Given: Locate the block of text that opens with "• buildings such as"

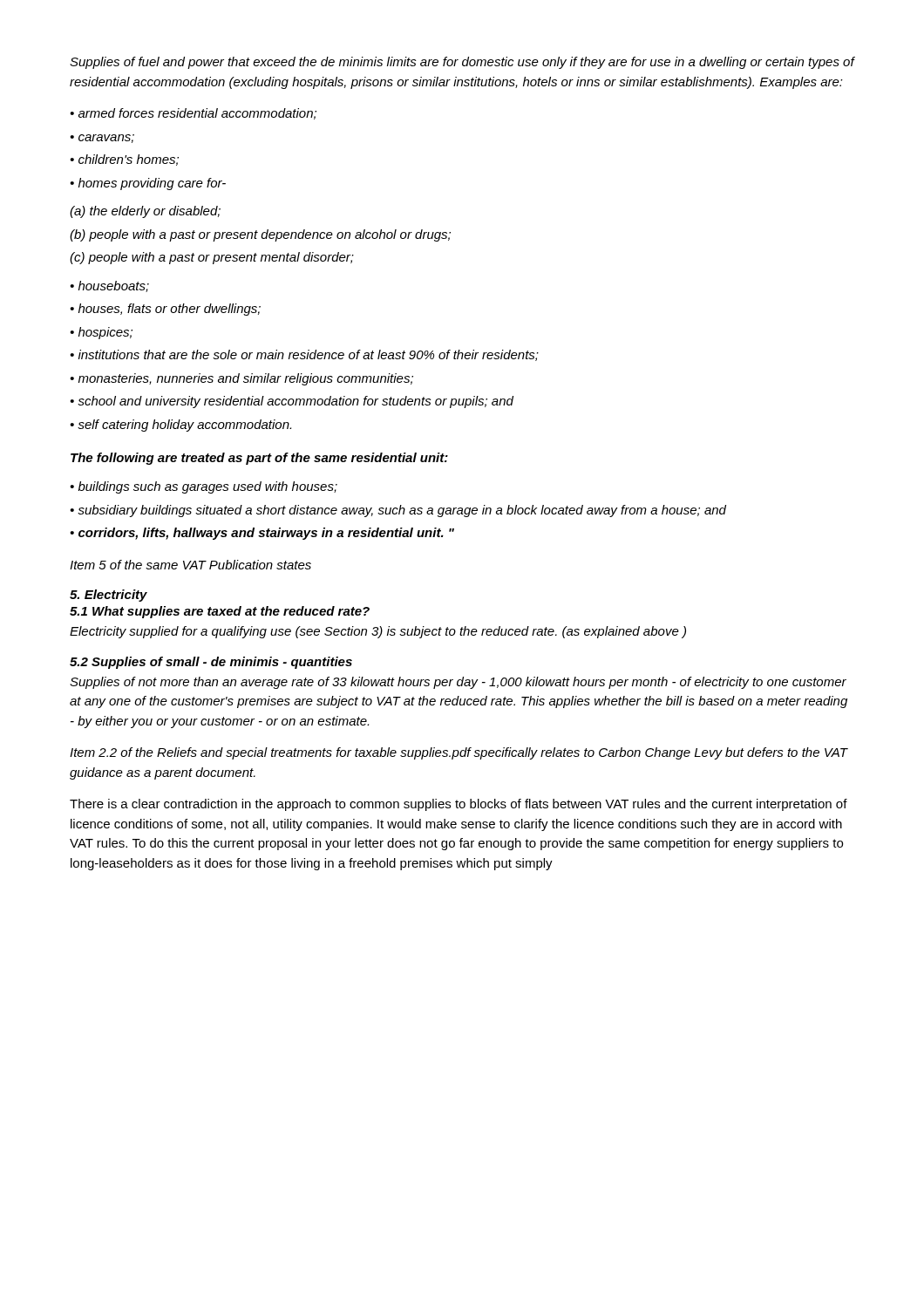Looking at the screenshot, I should [x=204, y=486].
